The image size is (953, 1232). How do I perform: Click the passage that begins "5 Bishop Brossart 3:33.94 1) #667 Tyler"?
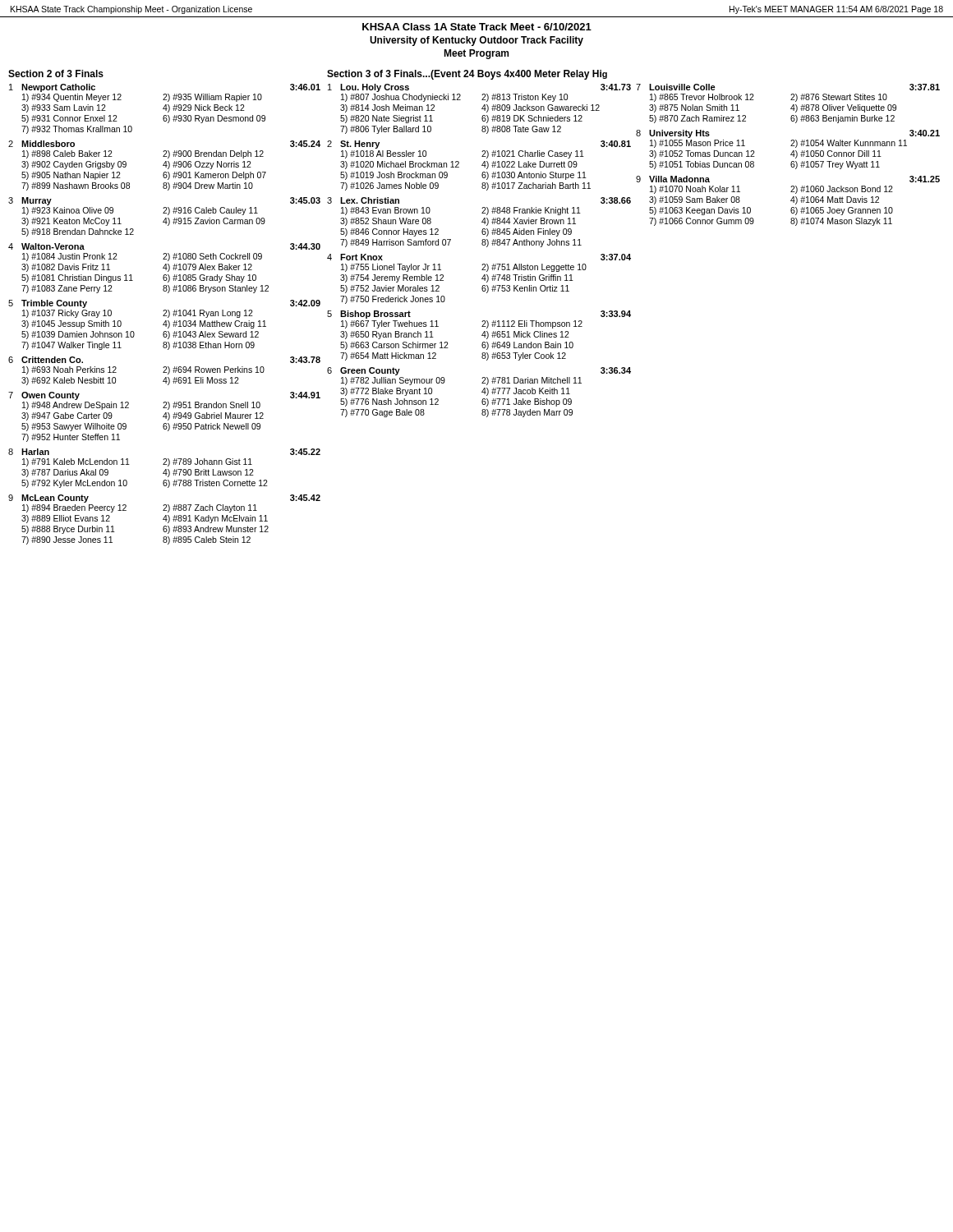(479, 335)
